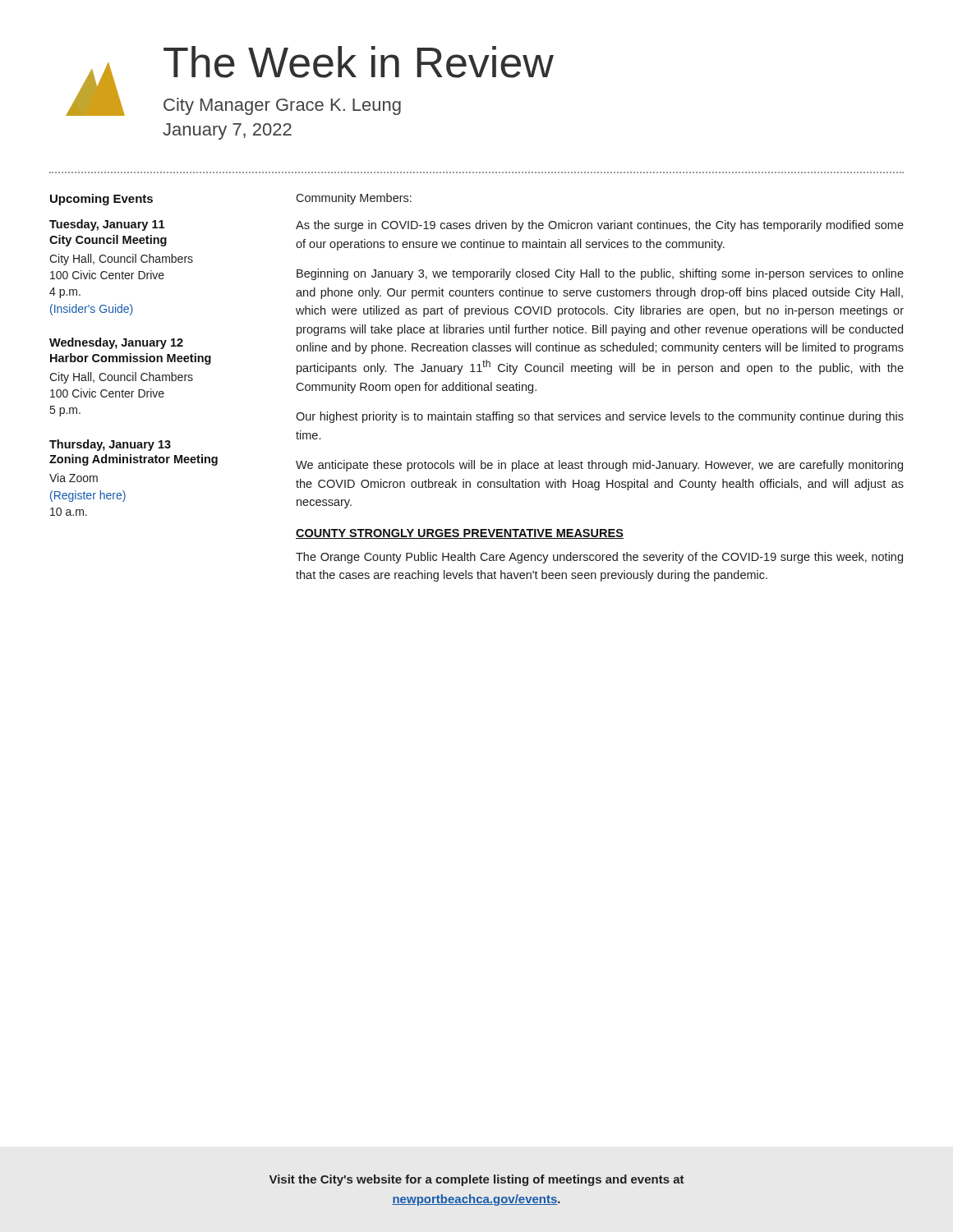Viewport: 953px width, 1232px height.
Task: Click on the element starting "COUNTY STRONGLY URGES PREVENTATIVE MEASURES"
Action: pos(460,533)
